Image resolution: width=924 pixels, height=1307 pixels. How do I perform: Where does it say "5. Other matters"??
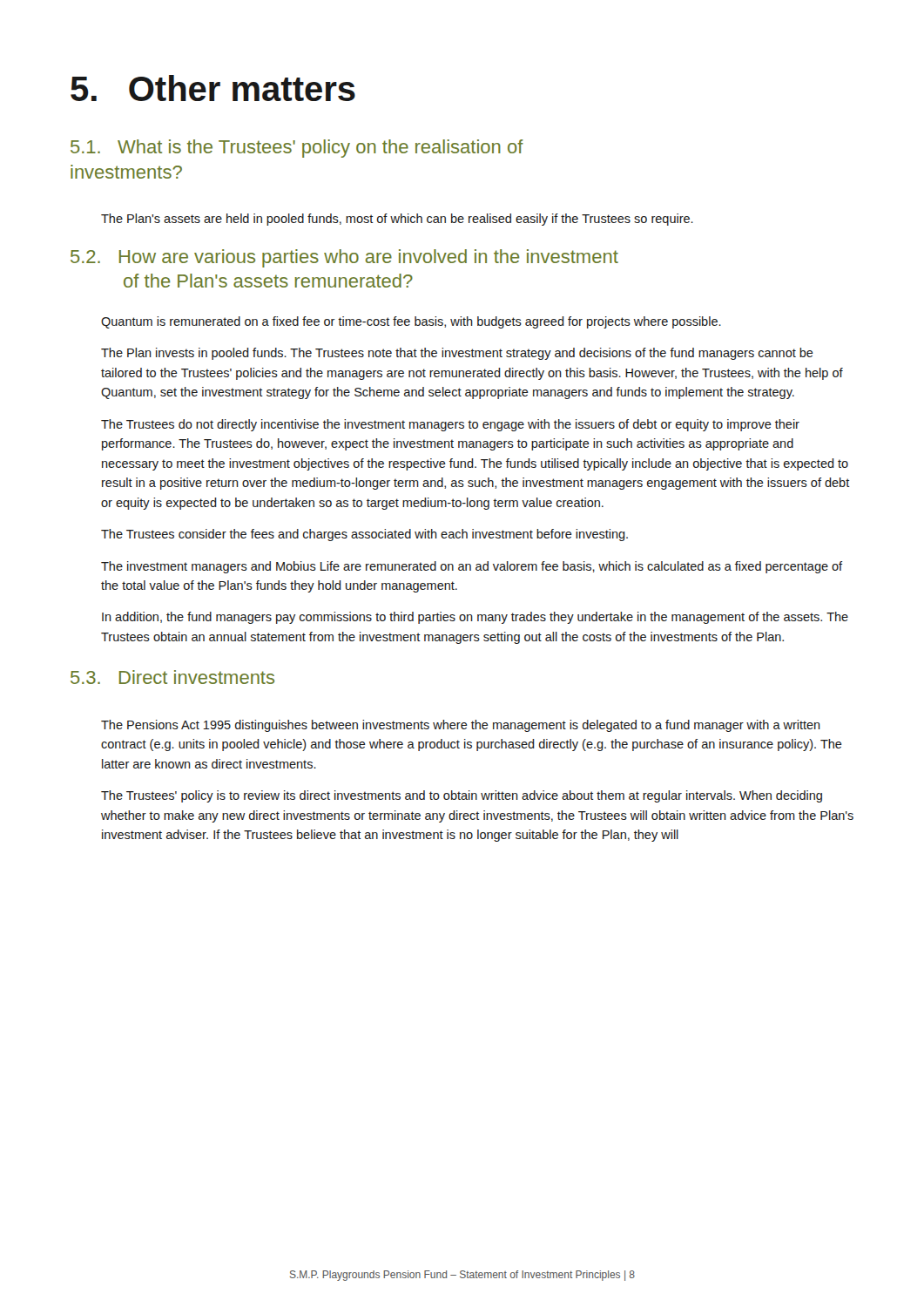pos(213,88)
